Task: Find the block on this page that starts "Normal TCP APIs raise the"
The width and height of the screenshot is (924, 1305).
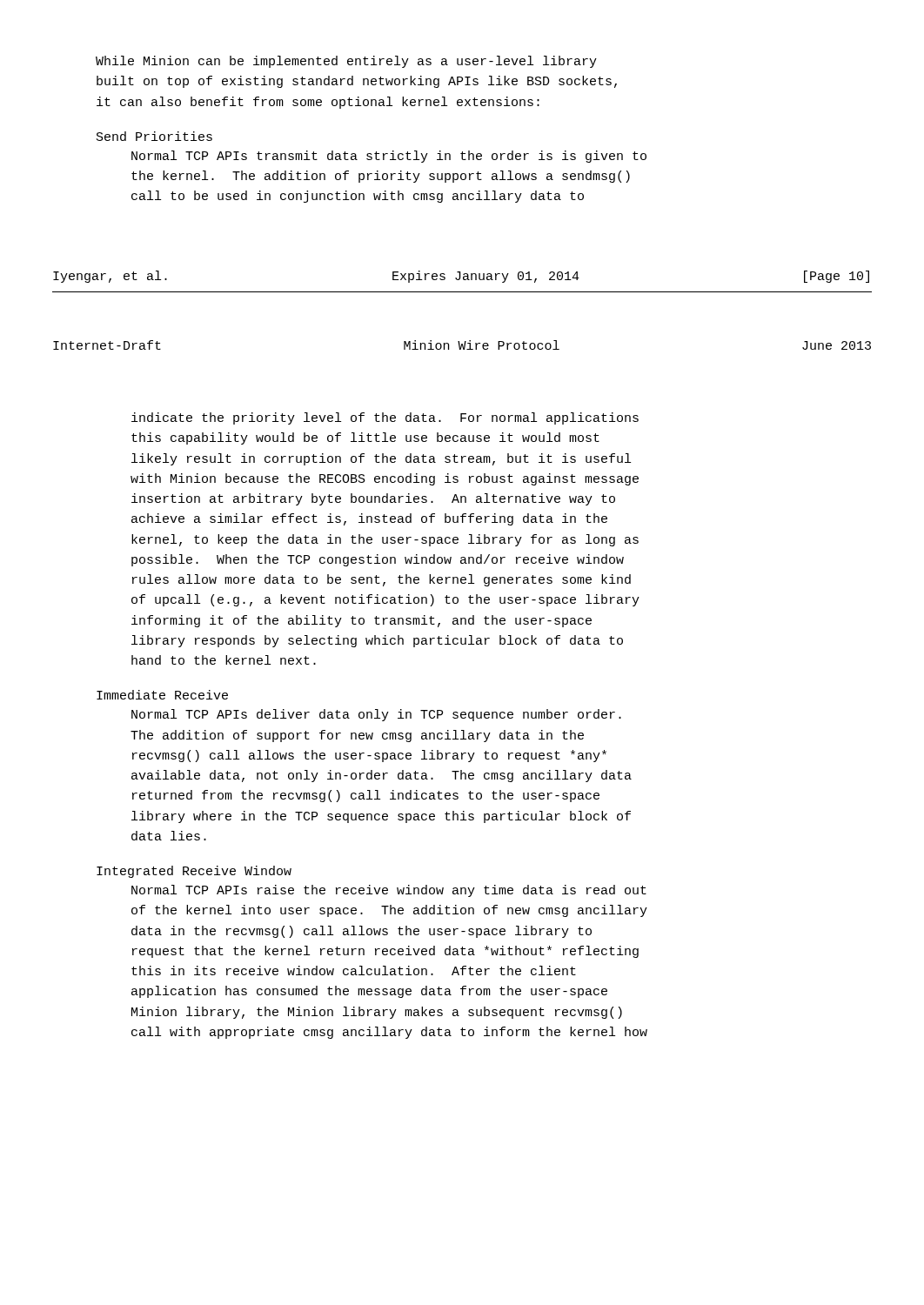Action: 389,962
